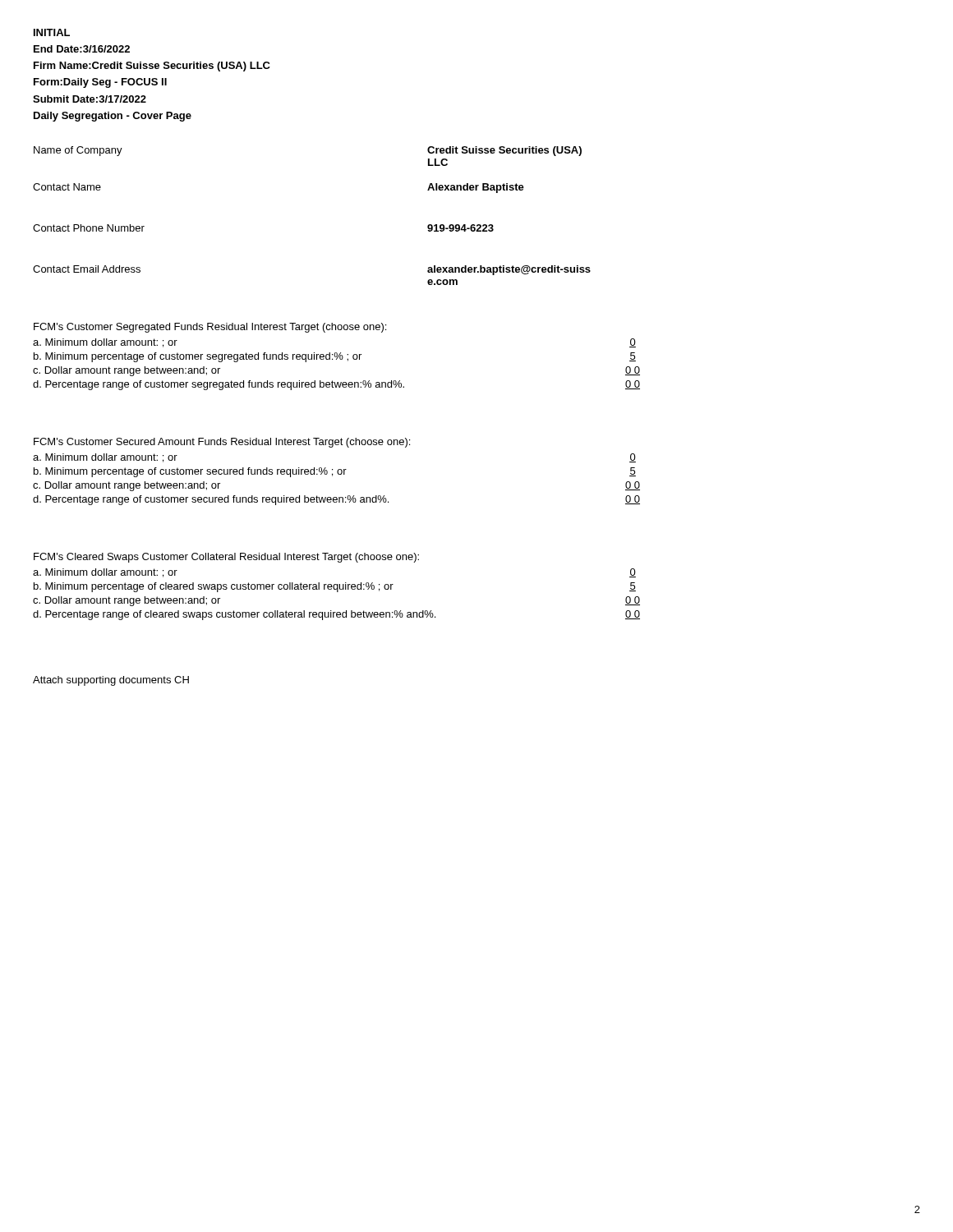Find the text that reads "Contact Phone Number 919-994-6223"
Viewport: 953px width, 1232px height.
click(476, 228)
